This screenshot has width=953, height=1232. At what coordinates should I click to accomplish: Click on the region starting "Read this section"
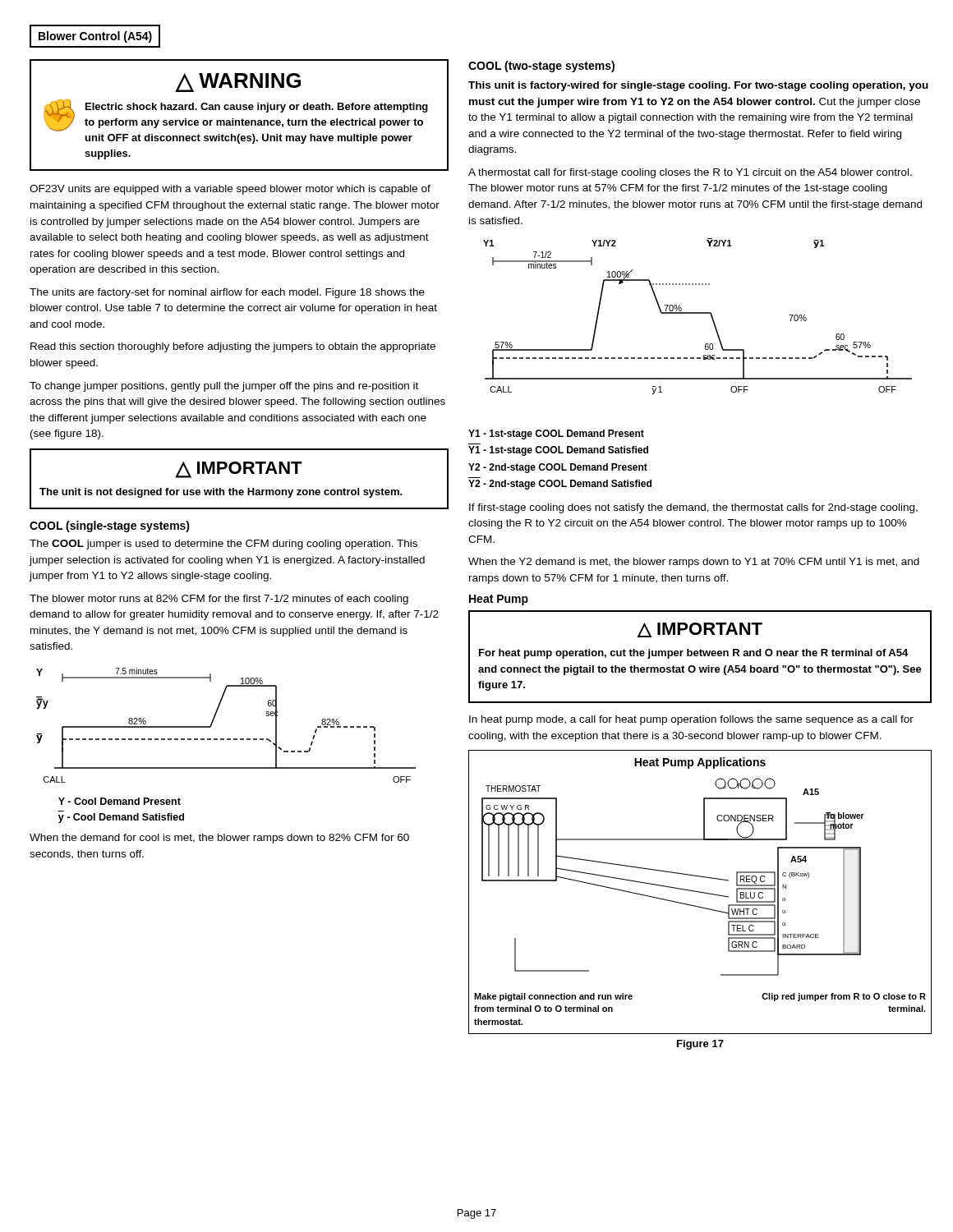point(233,355)
